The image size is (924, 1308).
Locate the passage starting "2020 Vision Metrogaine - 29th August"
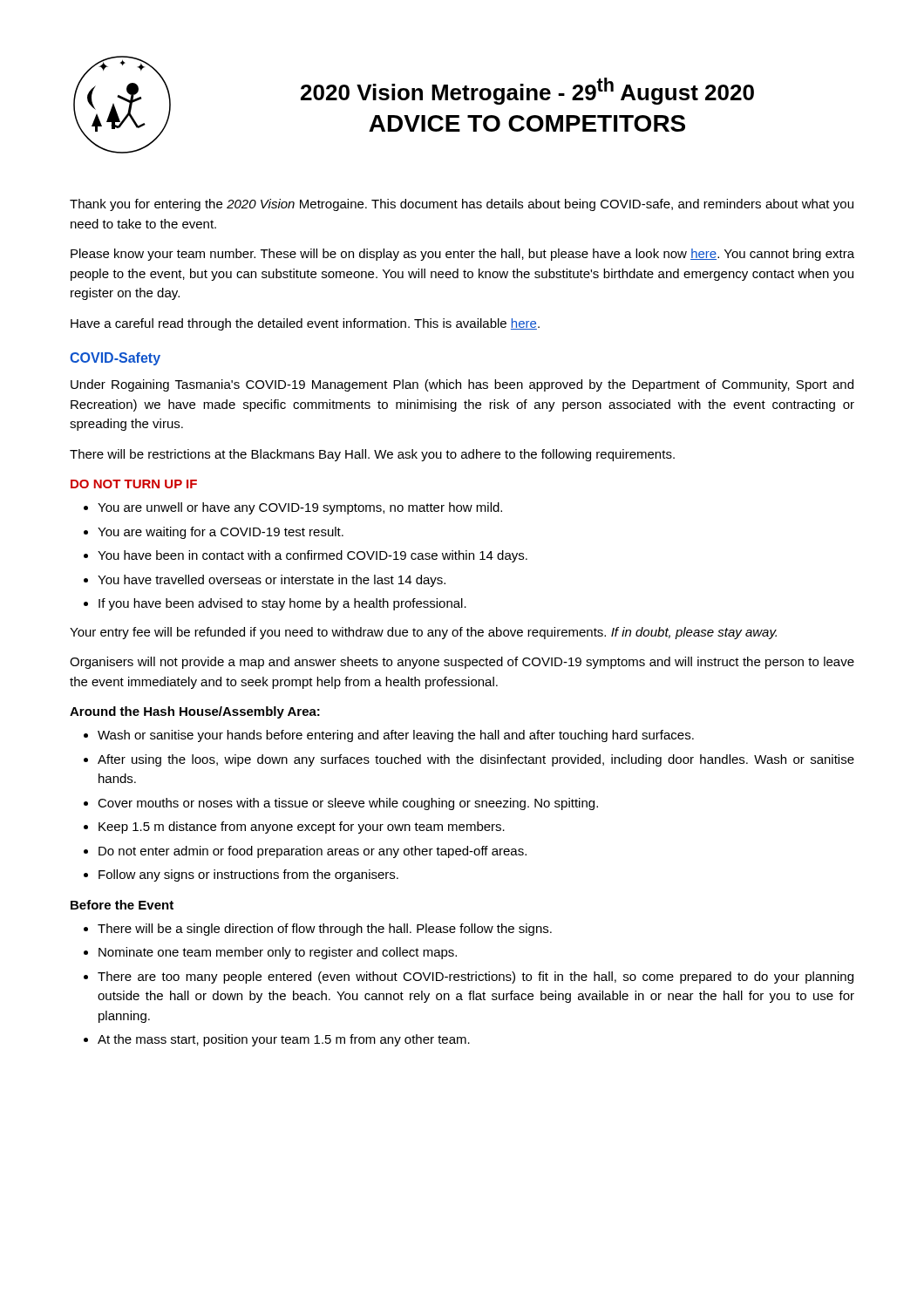pos(527,106)
